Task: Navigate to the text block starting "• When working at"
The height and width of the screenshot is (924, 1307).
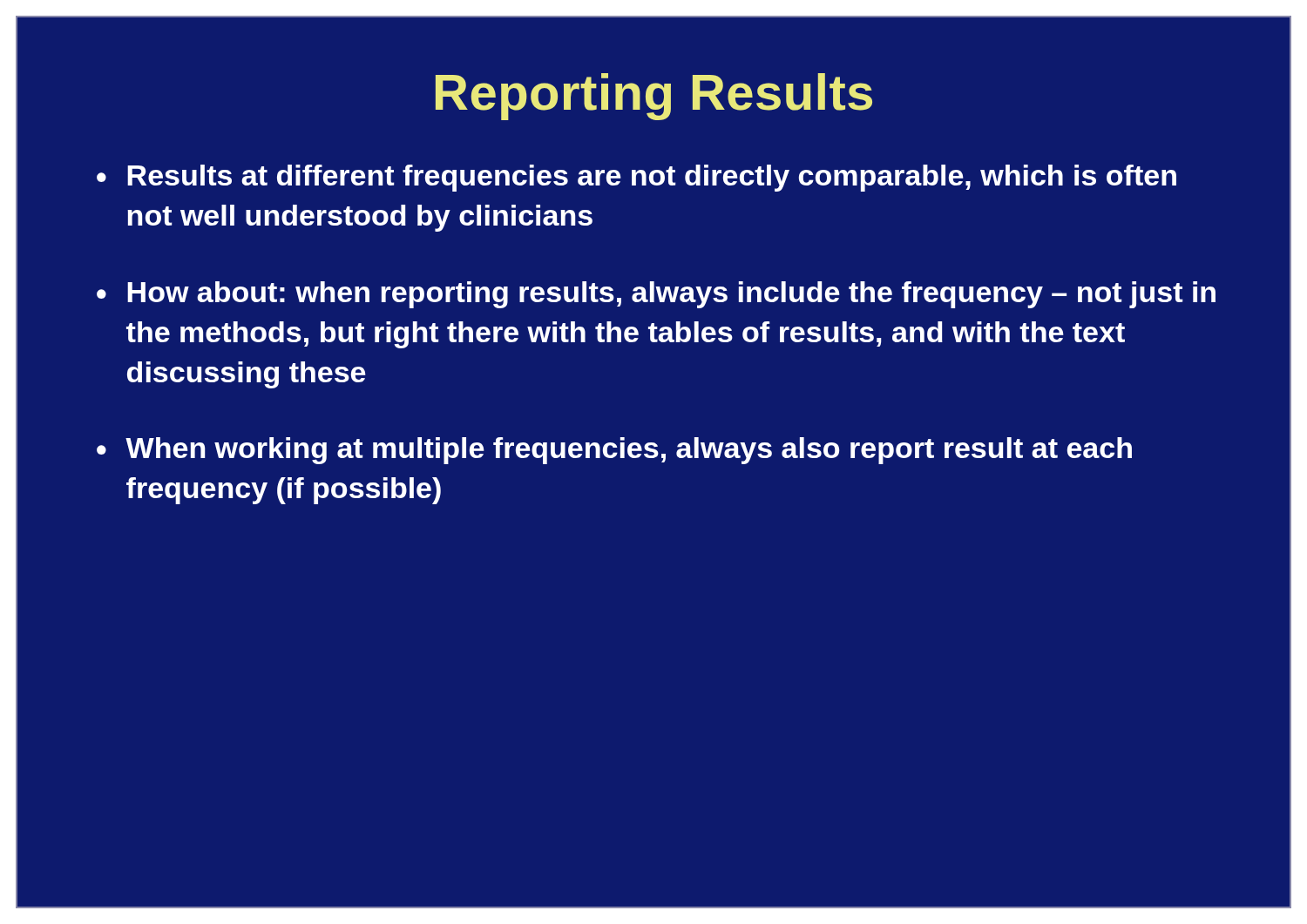Action: pos(658,469)
